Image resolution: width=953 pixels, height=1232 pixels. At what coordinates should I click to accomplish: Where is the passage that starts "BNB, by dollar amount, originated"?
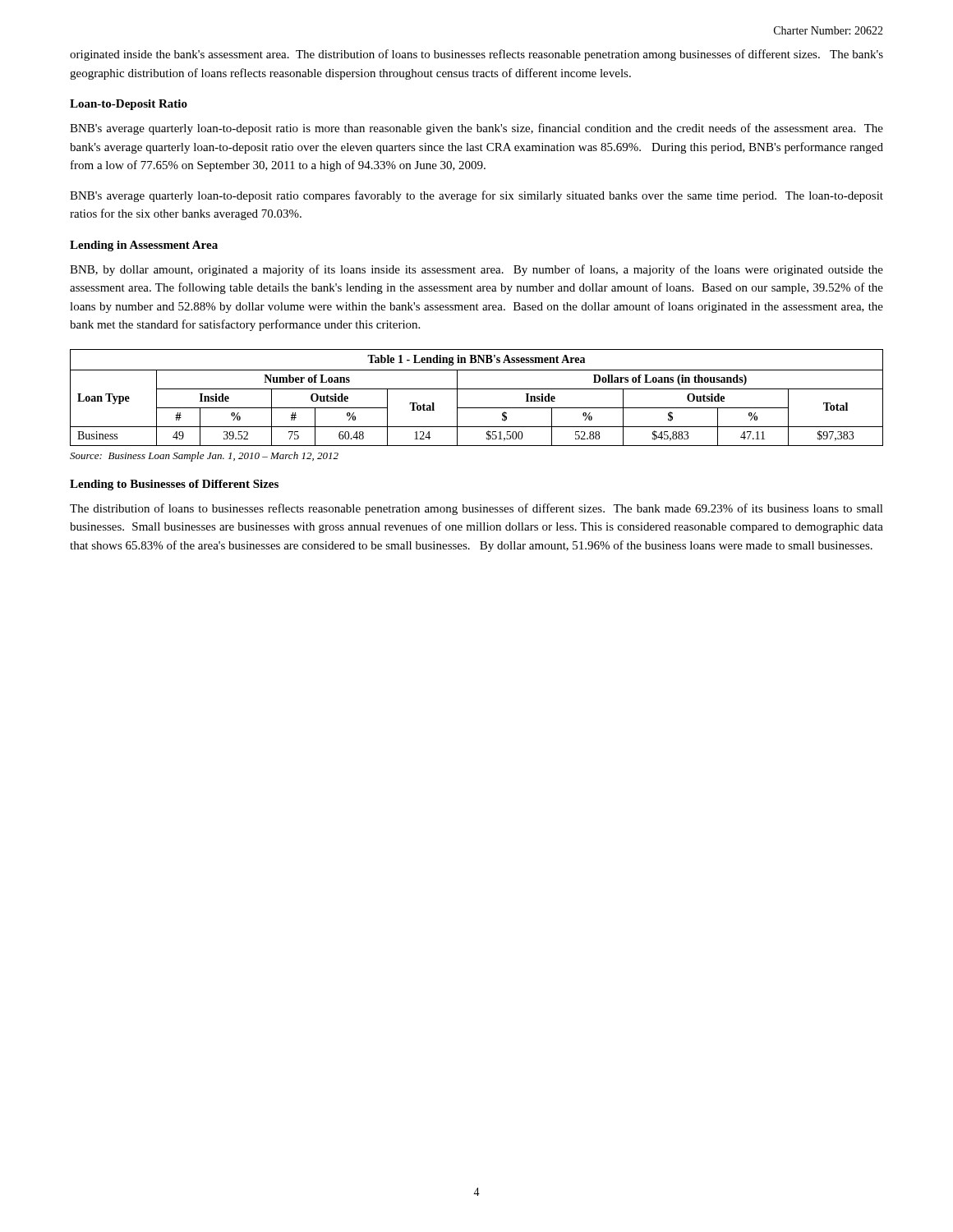(476, 297)
